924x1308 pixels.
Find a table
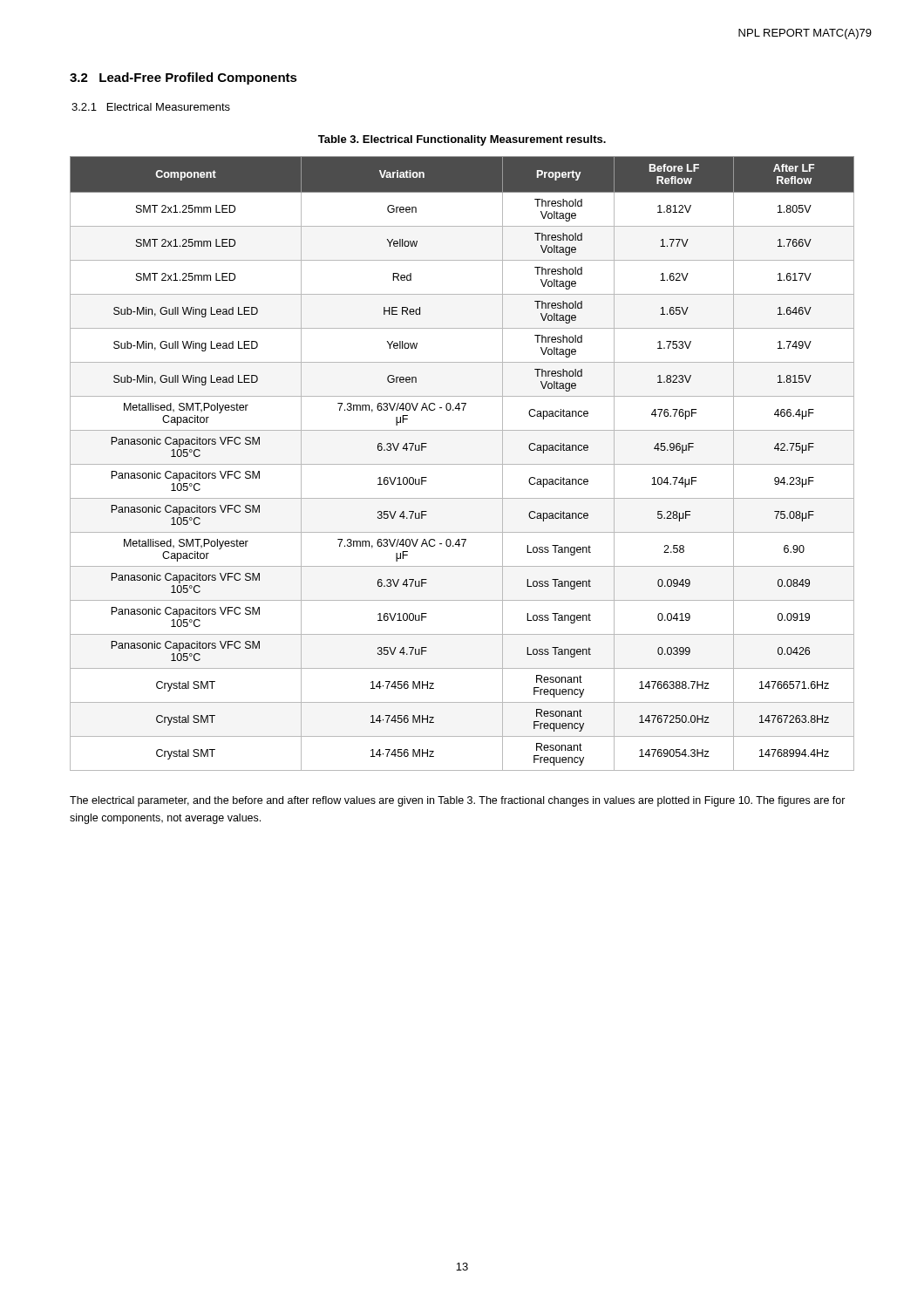pos(462,463)
